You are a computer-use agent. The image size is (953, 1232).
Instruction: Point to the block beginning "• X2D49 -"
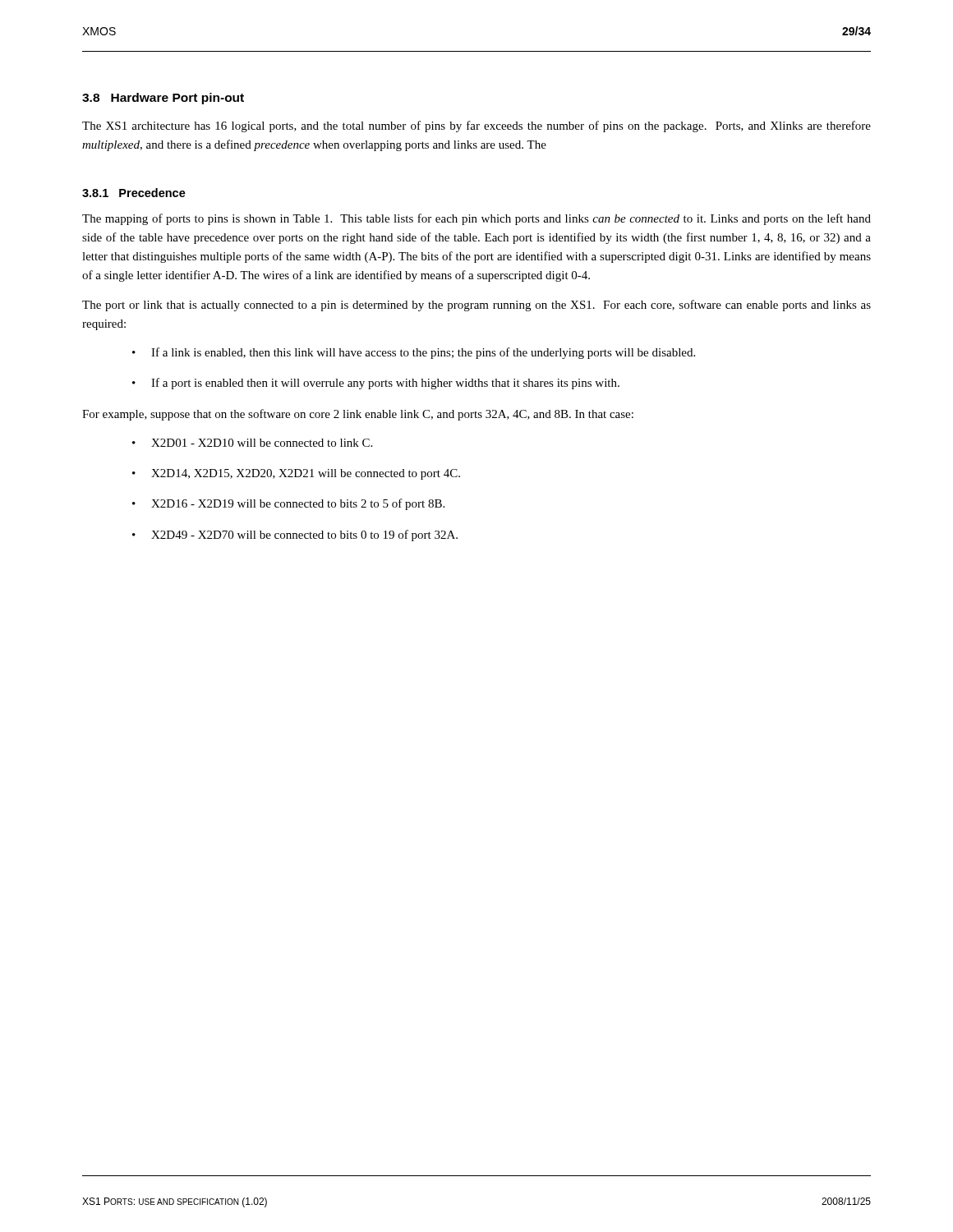click(x=295, y=536)
